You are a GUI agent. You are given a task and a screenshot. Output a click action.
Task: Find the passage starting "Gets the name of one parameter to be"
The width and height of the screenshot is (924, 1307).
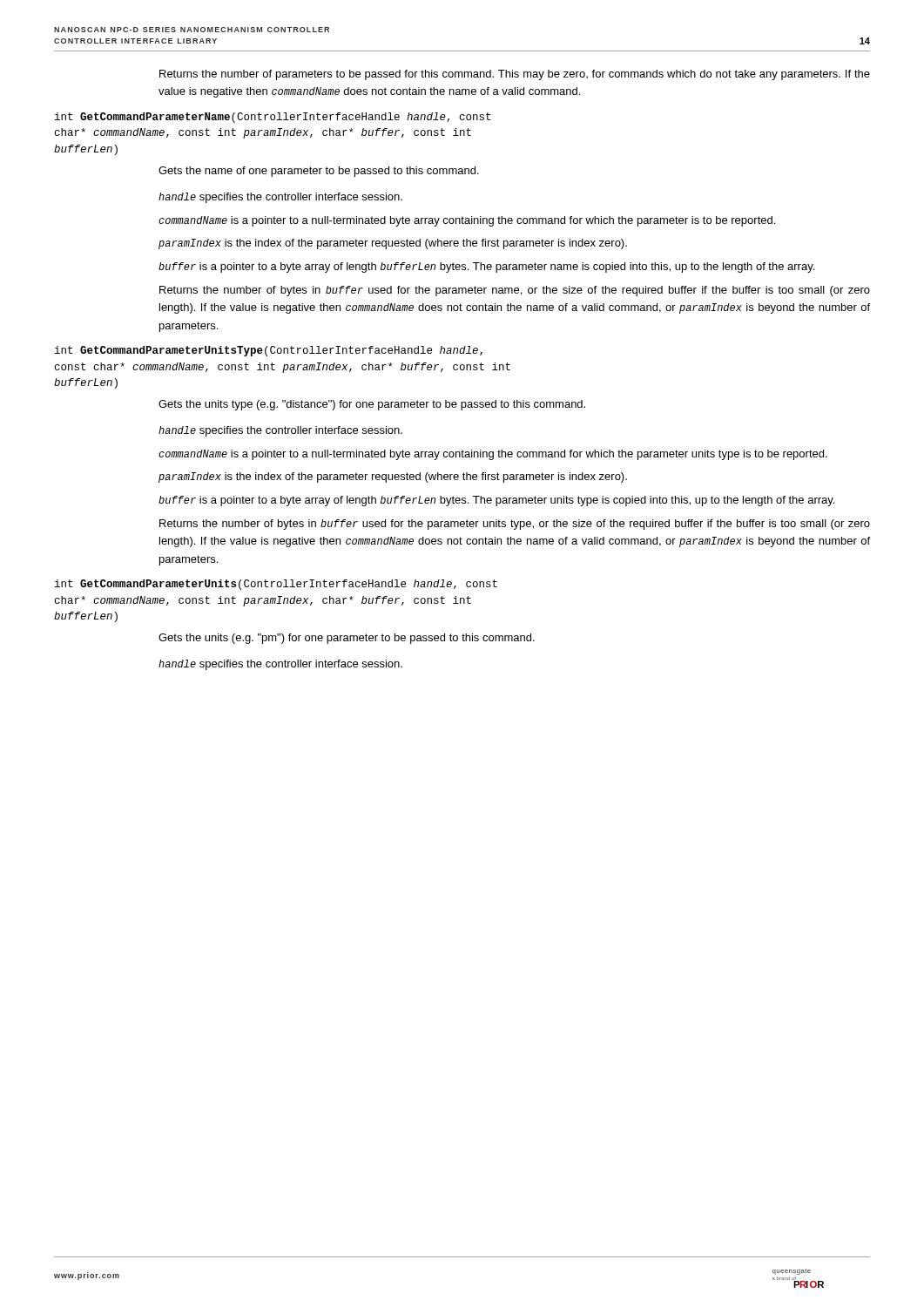pos(319,170)
